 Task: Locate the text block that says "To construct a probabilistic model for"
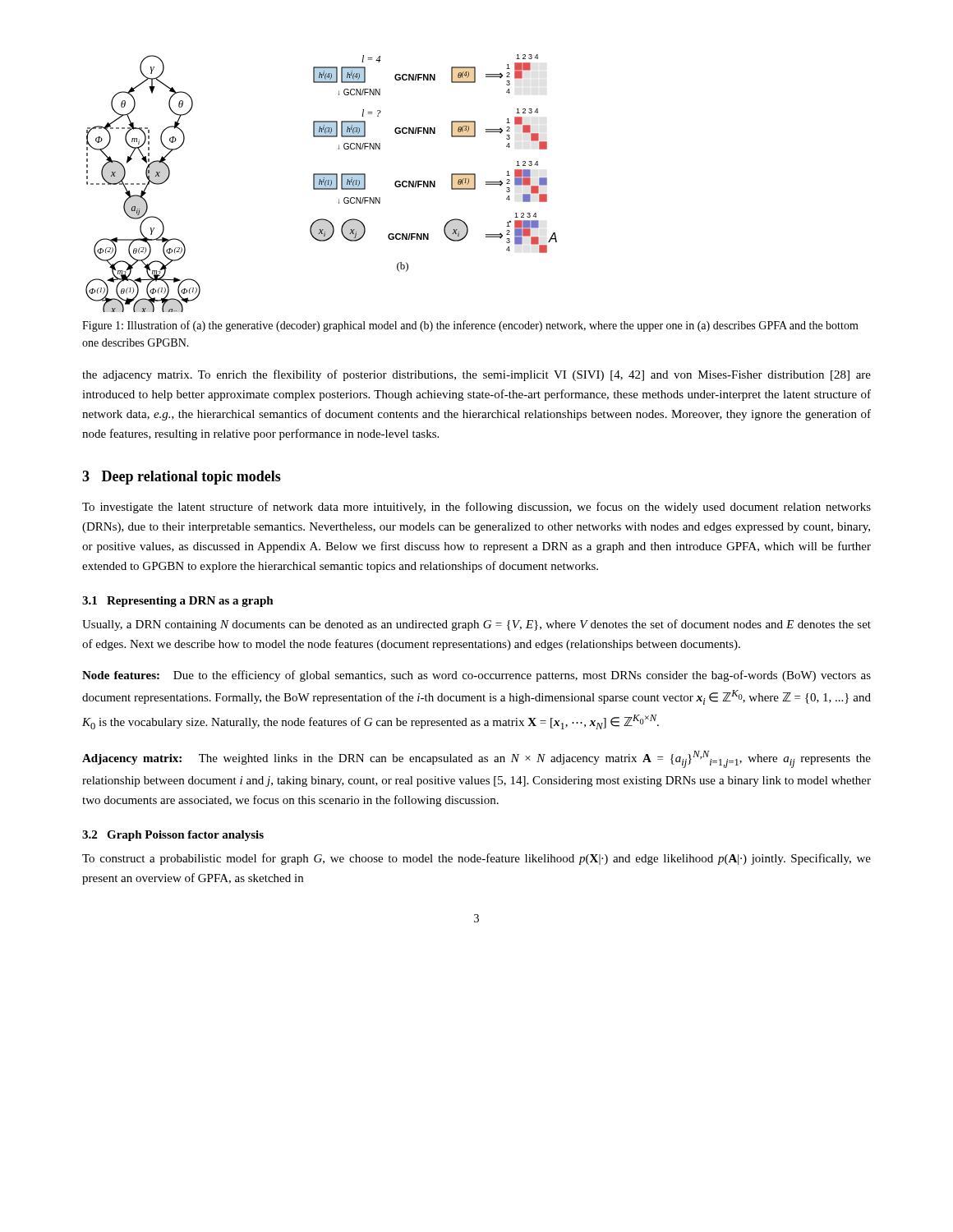coord(476,868)
